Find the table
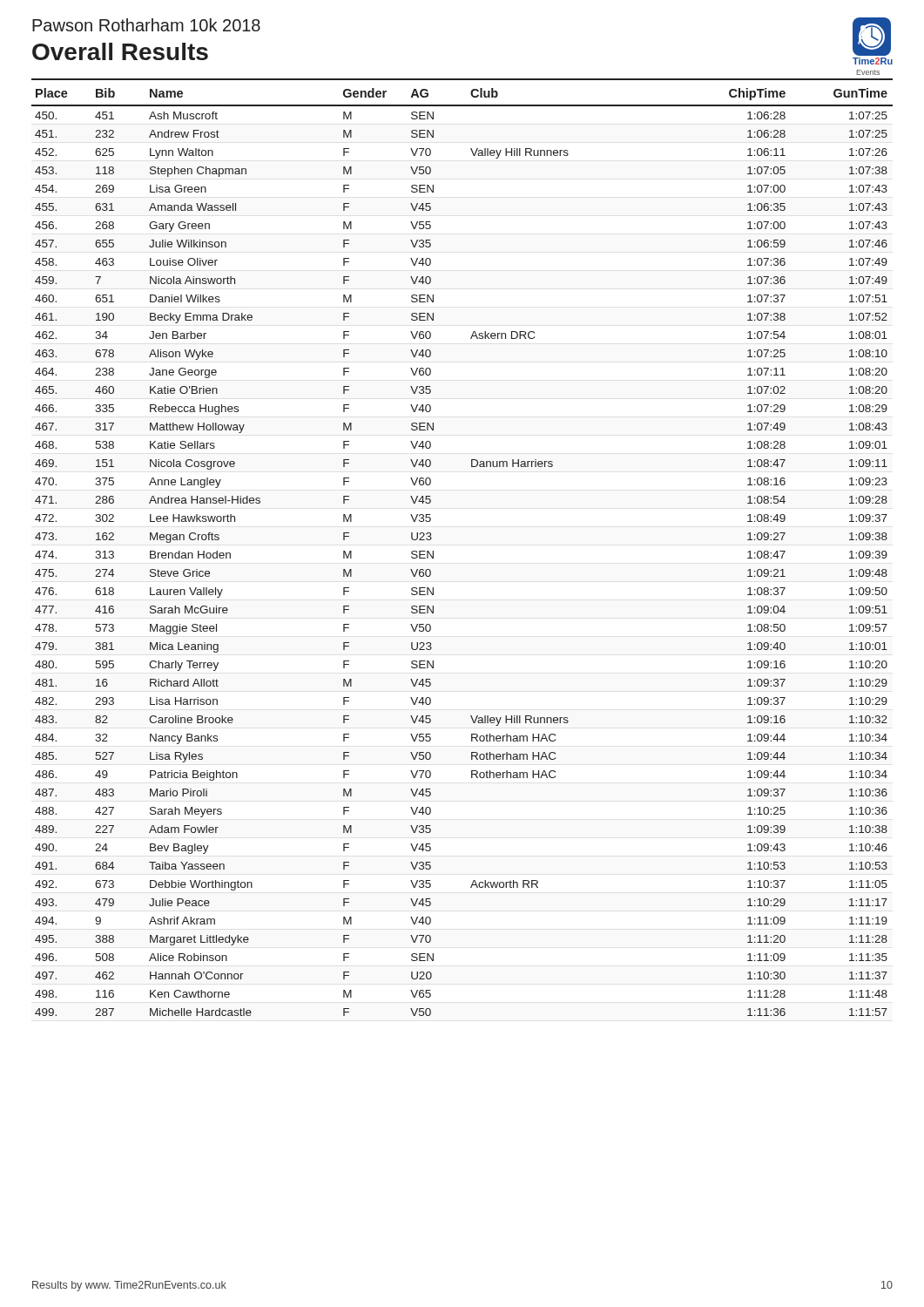Viewport: 924px width, 1307px height. pos(462,552)
